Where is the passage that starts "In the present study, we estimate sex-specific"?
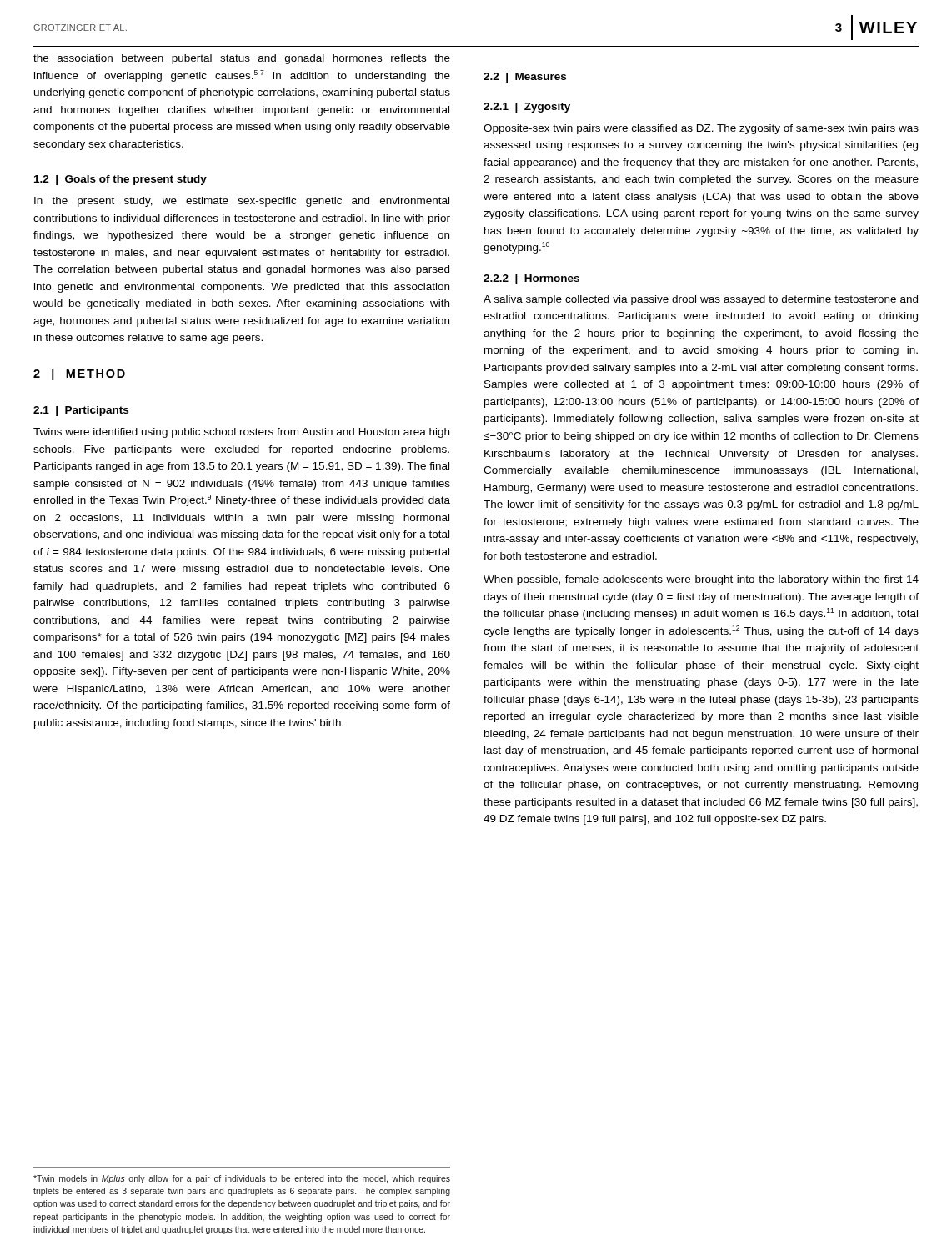This screenshot has width=952, height=1251. point(242,270)
